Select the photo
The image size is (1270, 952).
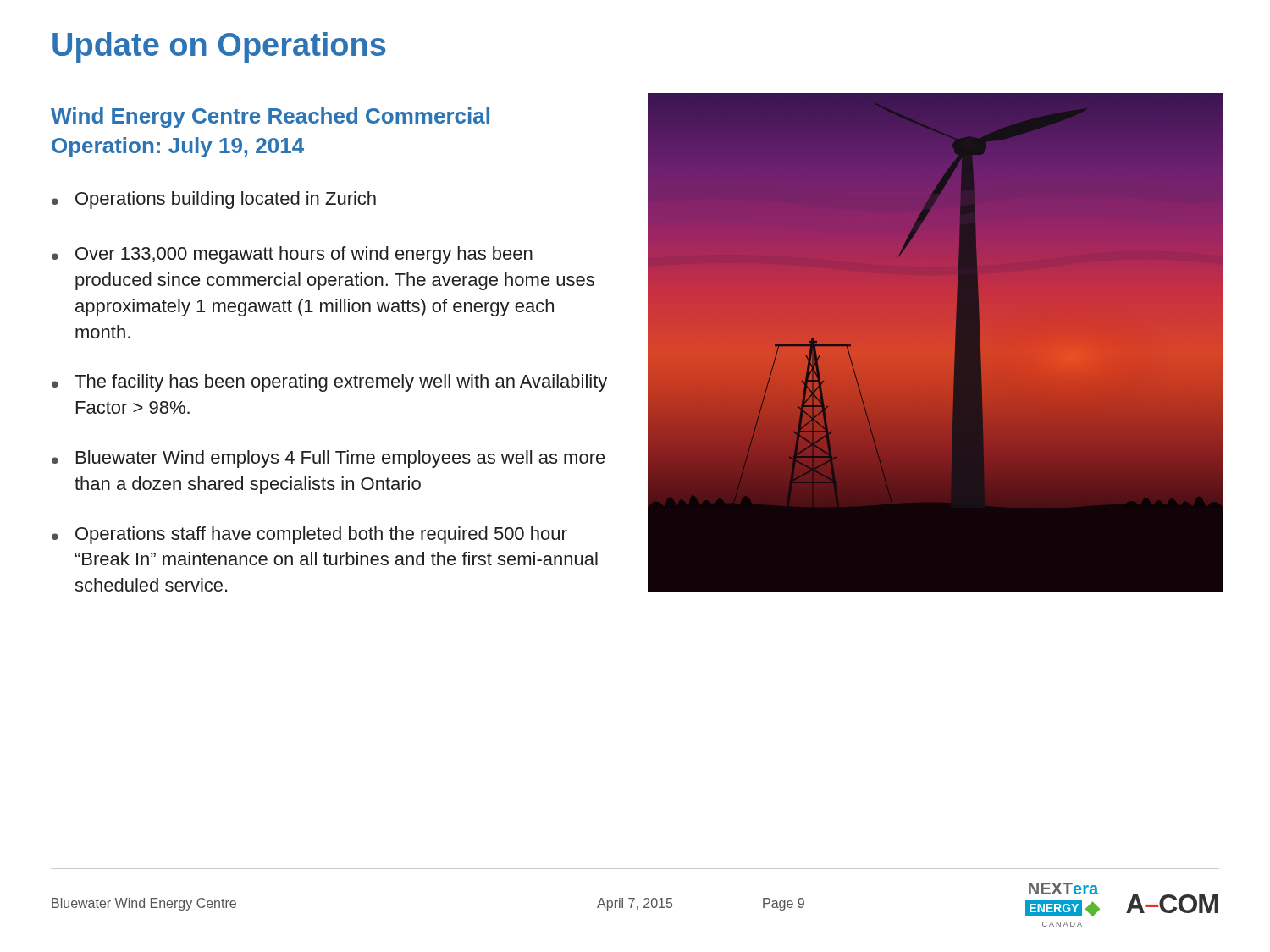pos(936,343)
